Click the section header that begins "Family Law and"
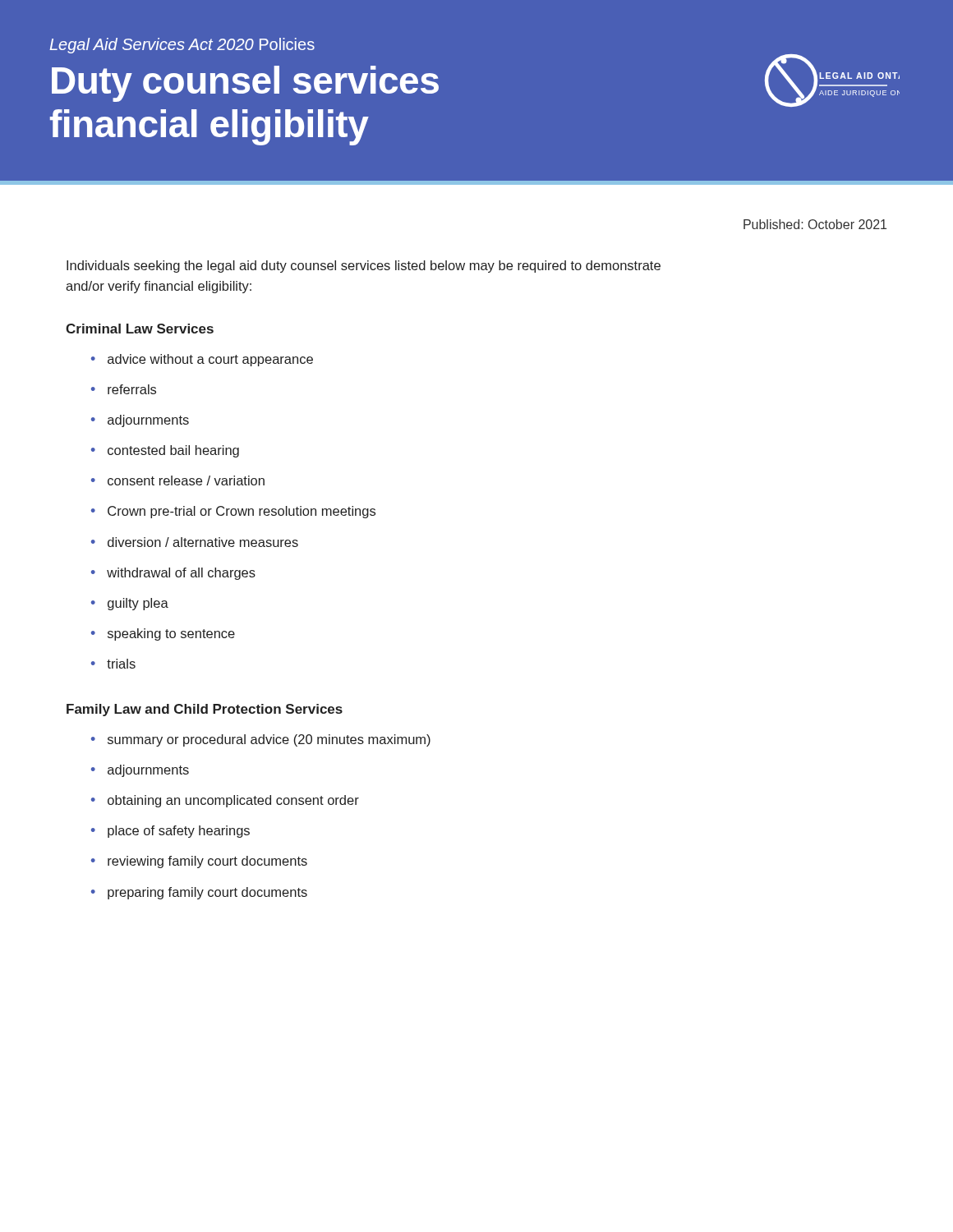Viewport: 953px width, 1232px height. click(x=204, y=709)
